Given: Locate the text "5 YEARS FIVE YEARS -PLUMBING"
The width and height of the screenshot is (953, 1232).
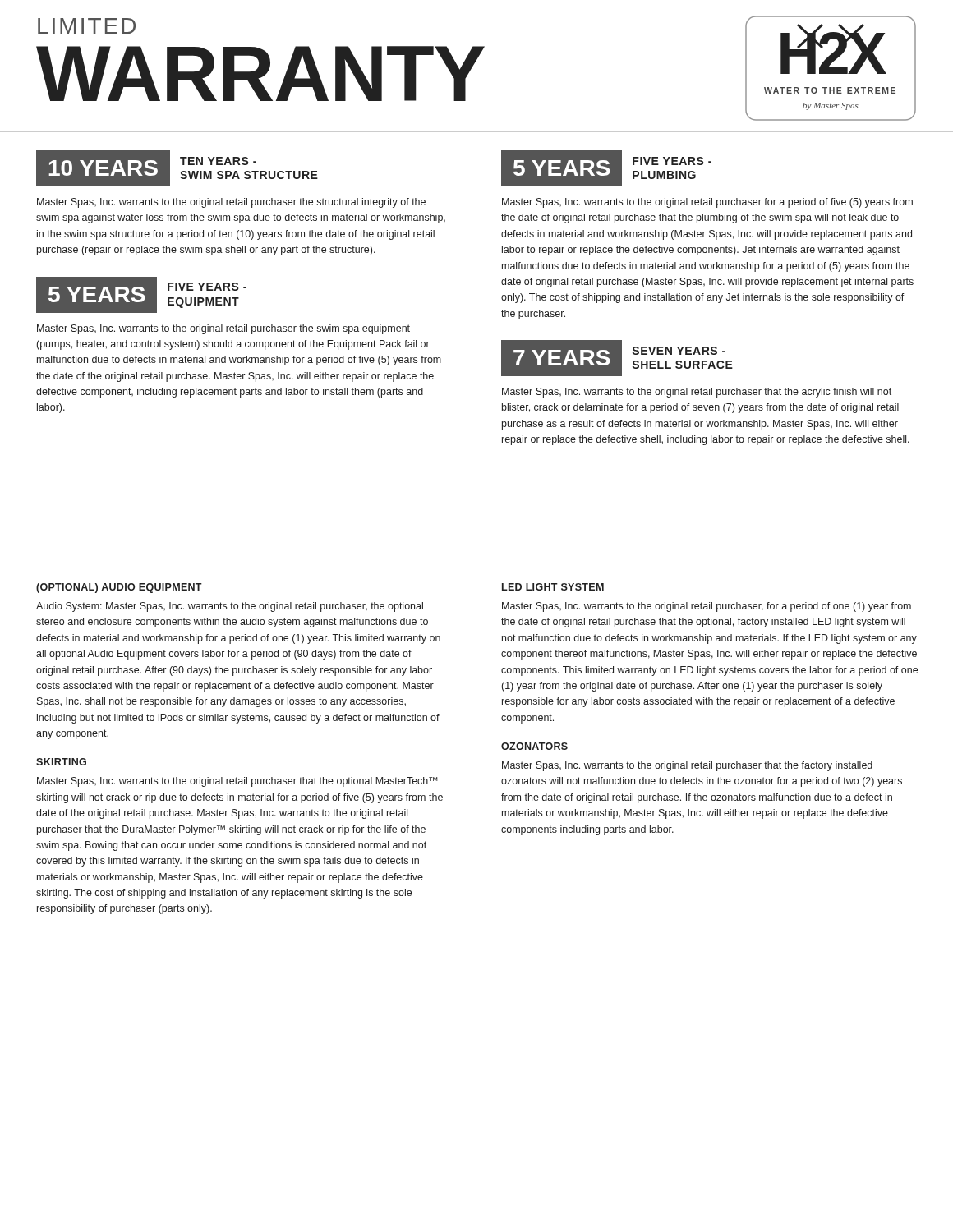Looking at the screenshot, I should coord(607,168).
